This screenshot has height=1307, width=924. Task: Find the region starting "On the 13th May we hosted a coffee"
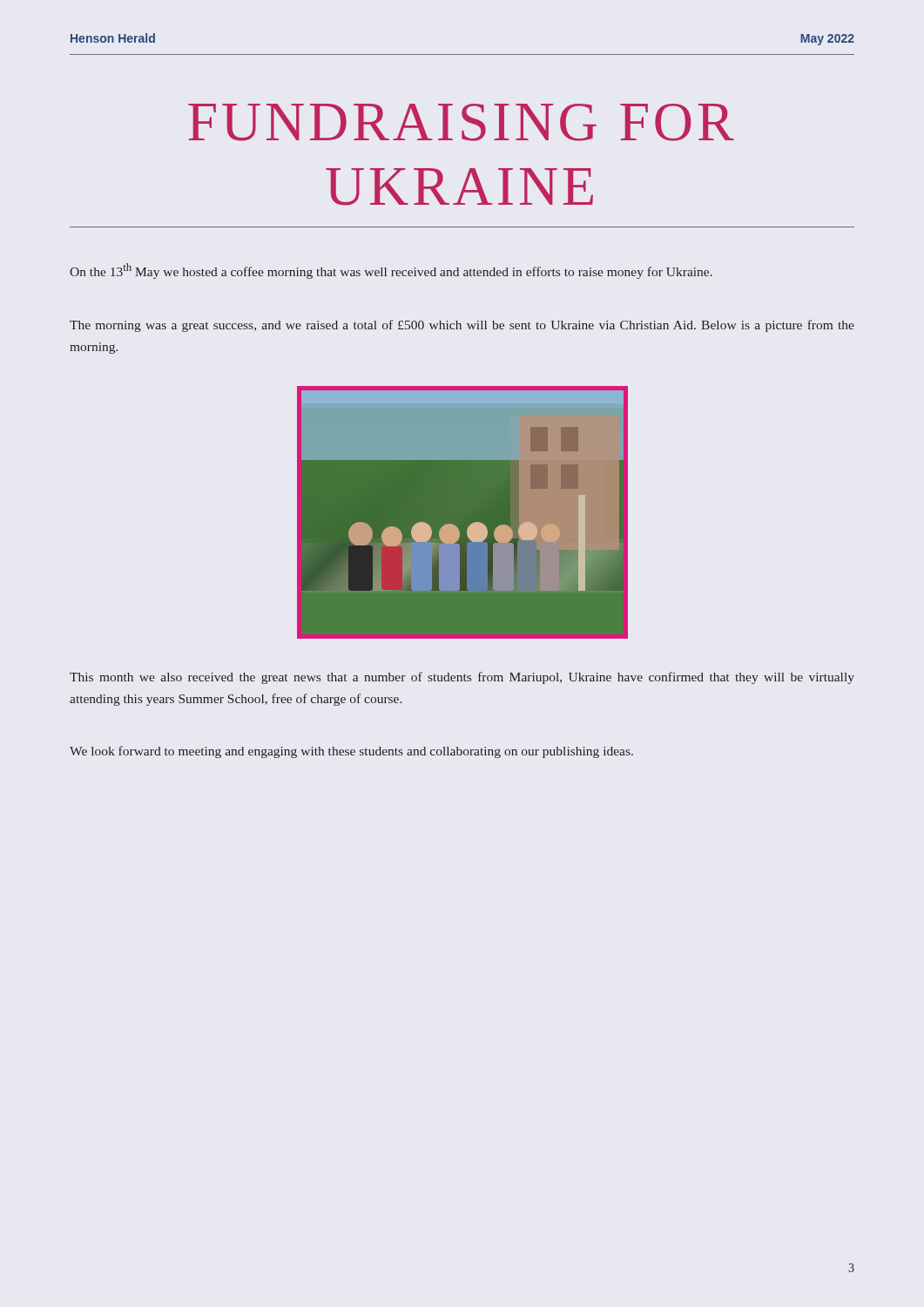[391, 270]
